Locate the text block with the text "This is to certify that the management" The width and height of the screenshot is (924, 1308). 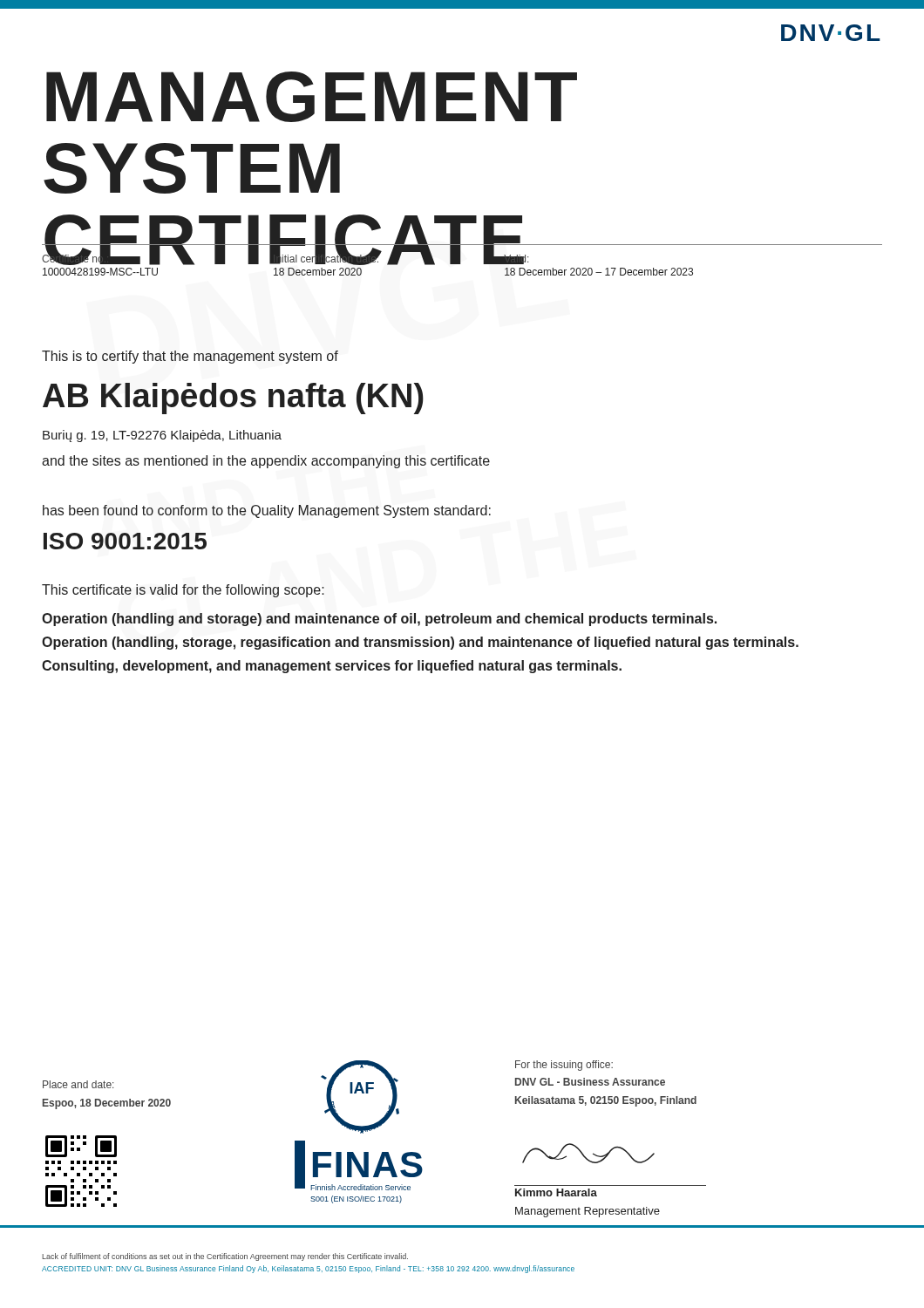click(190, 356)
